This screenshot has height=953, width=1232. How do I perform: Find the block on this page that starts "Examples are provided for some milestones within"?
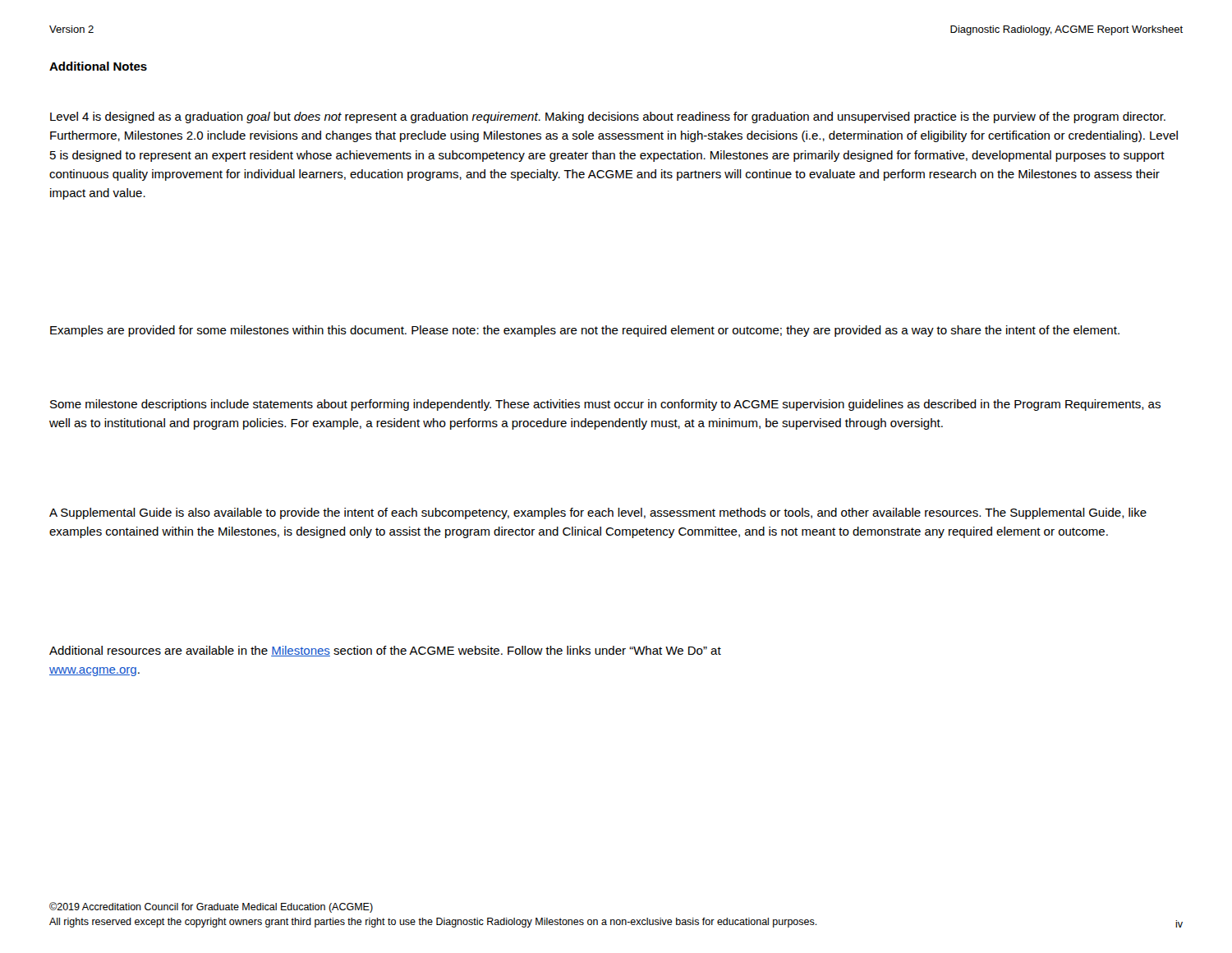[x=585, y=330]
